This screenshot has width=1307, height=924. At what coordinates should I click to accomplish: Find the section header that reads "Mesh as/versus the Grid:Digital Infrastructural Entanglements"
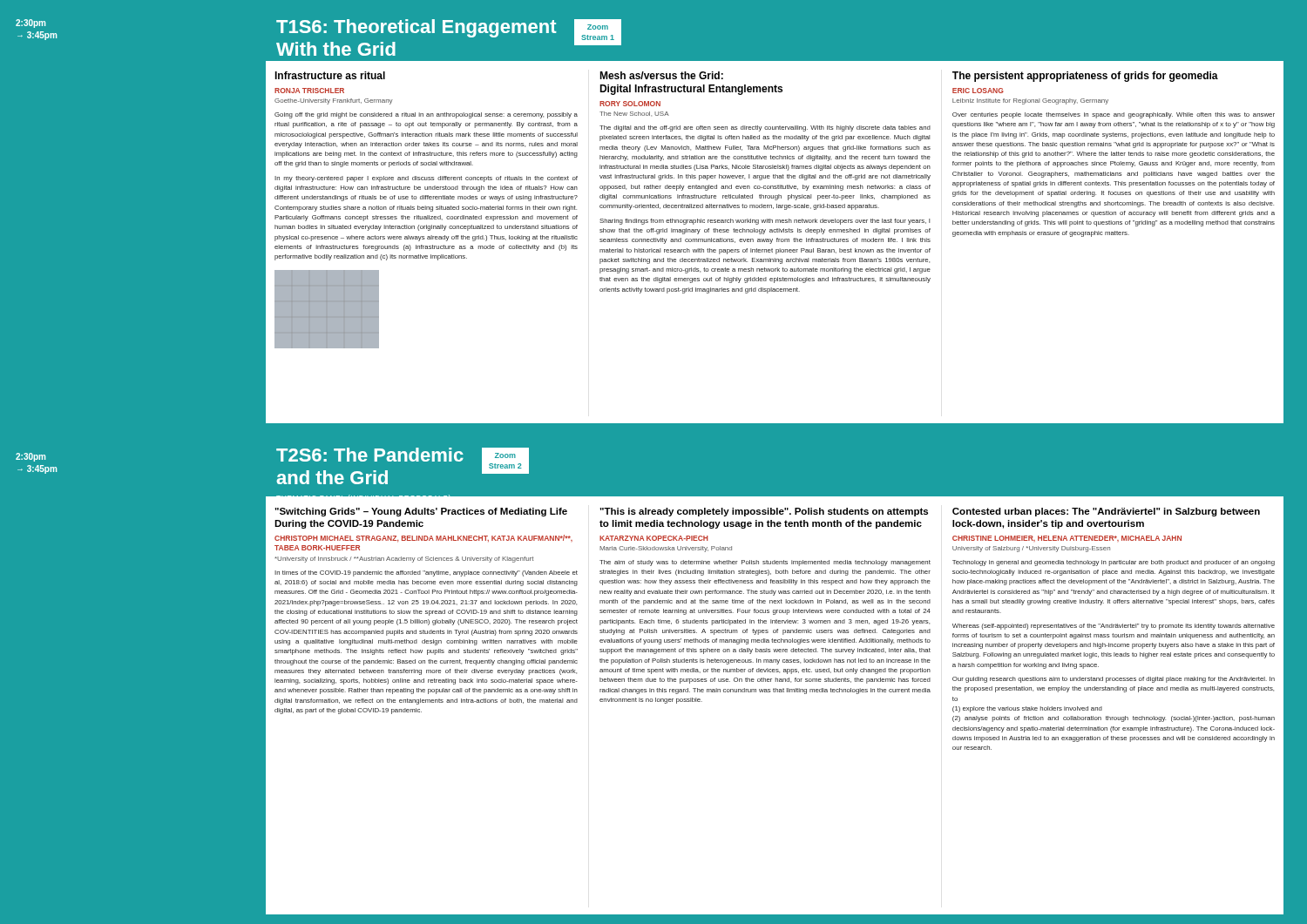pos(691,82)
